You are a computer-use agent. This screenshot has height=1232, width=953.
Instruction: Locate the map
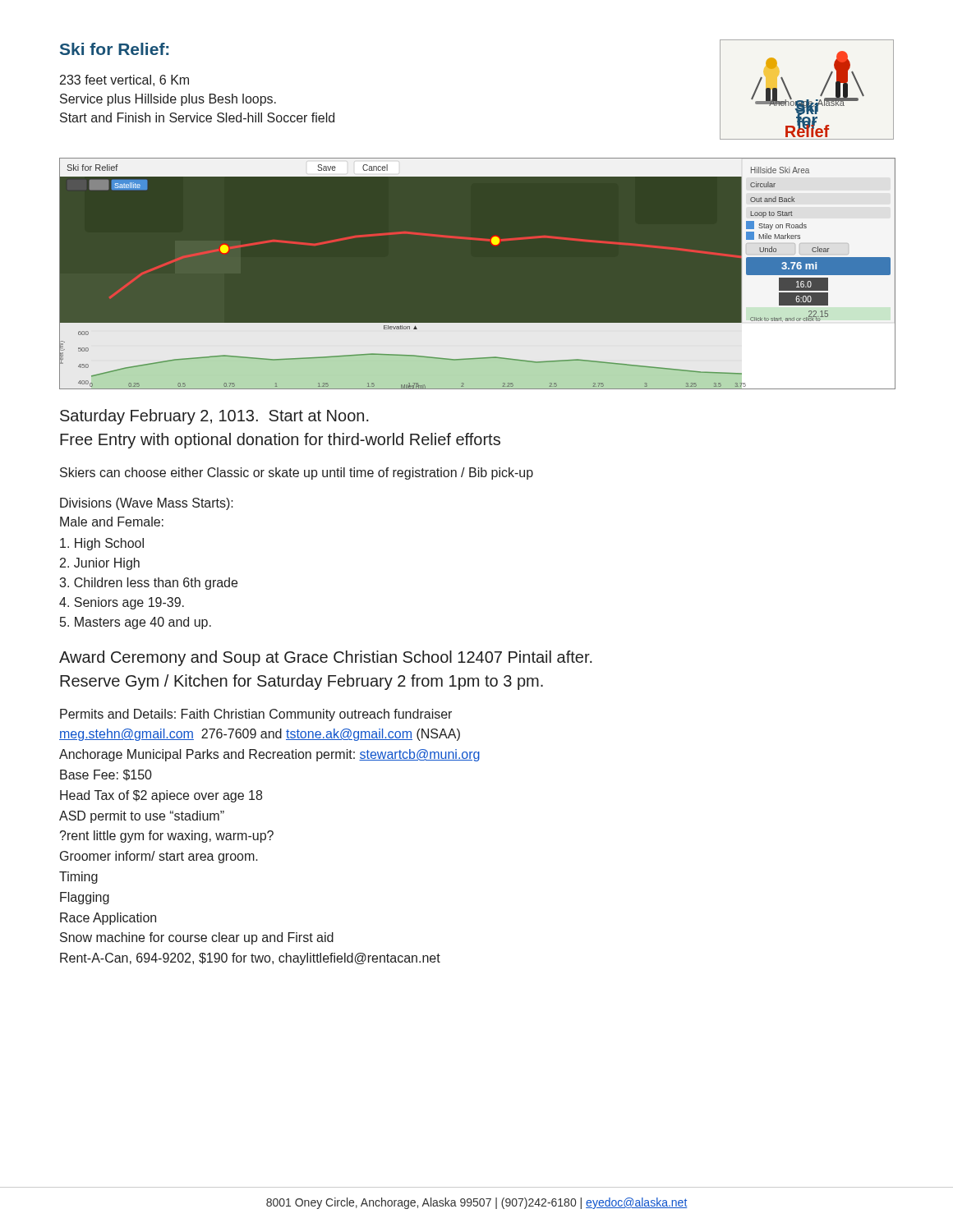[476, 274]
